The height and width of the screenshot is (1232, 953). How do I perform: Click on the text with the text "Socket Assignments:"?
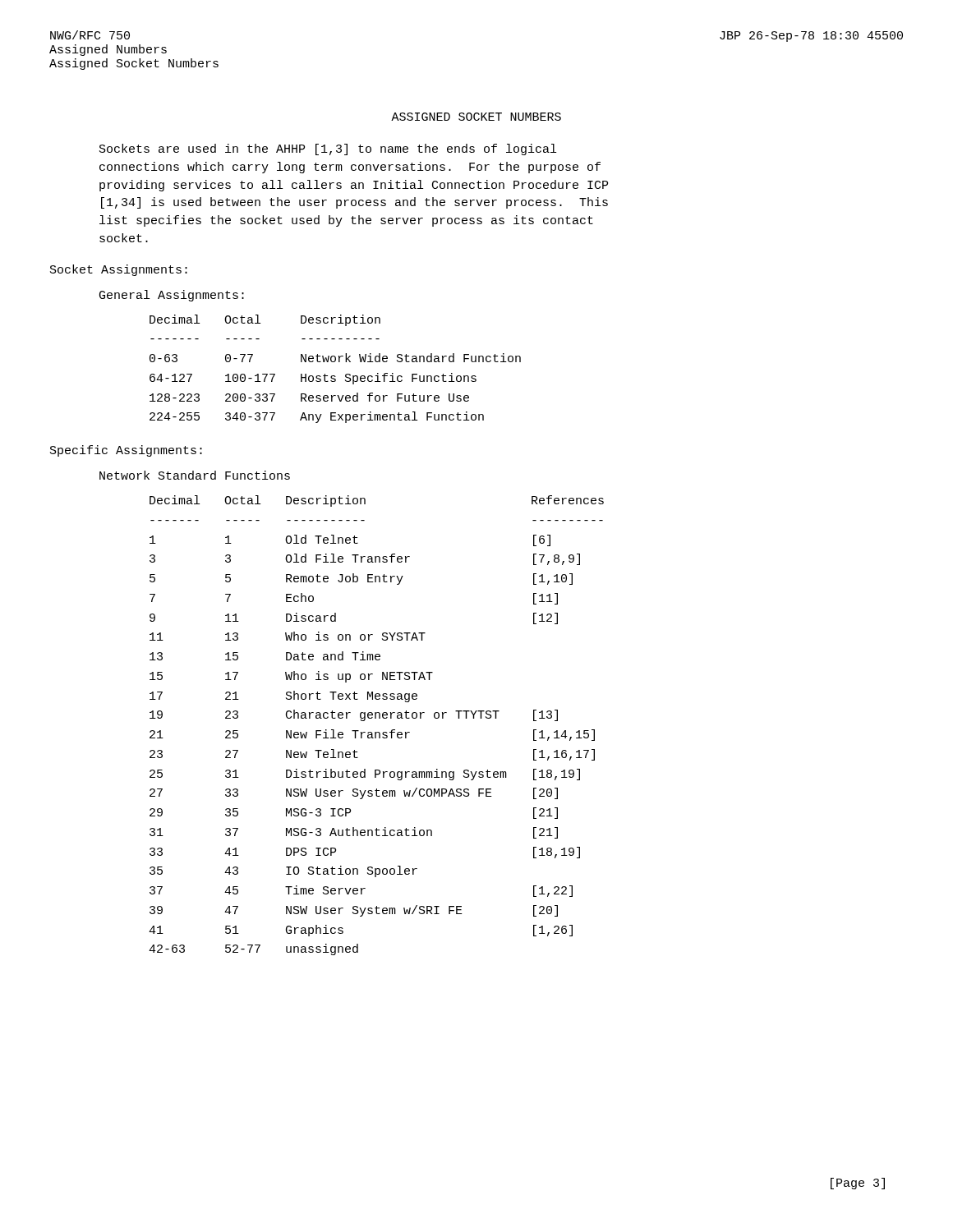(x=120, y=270)
